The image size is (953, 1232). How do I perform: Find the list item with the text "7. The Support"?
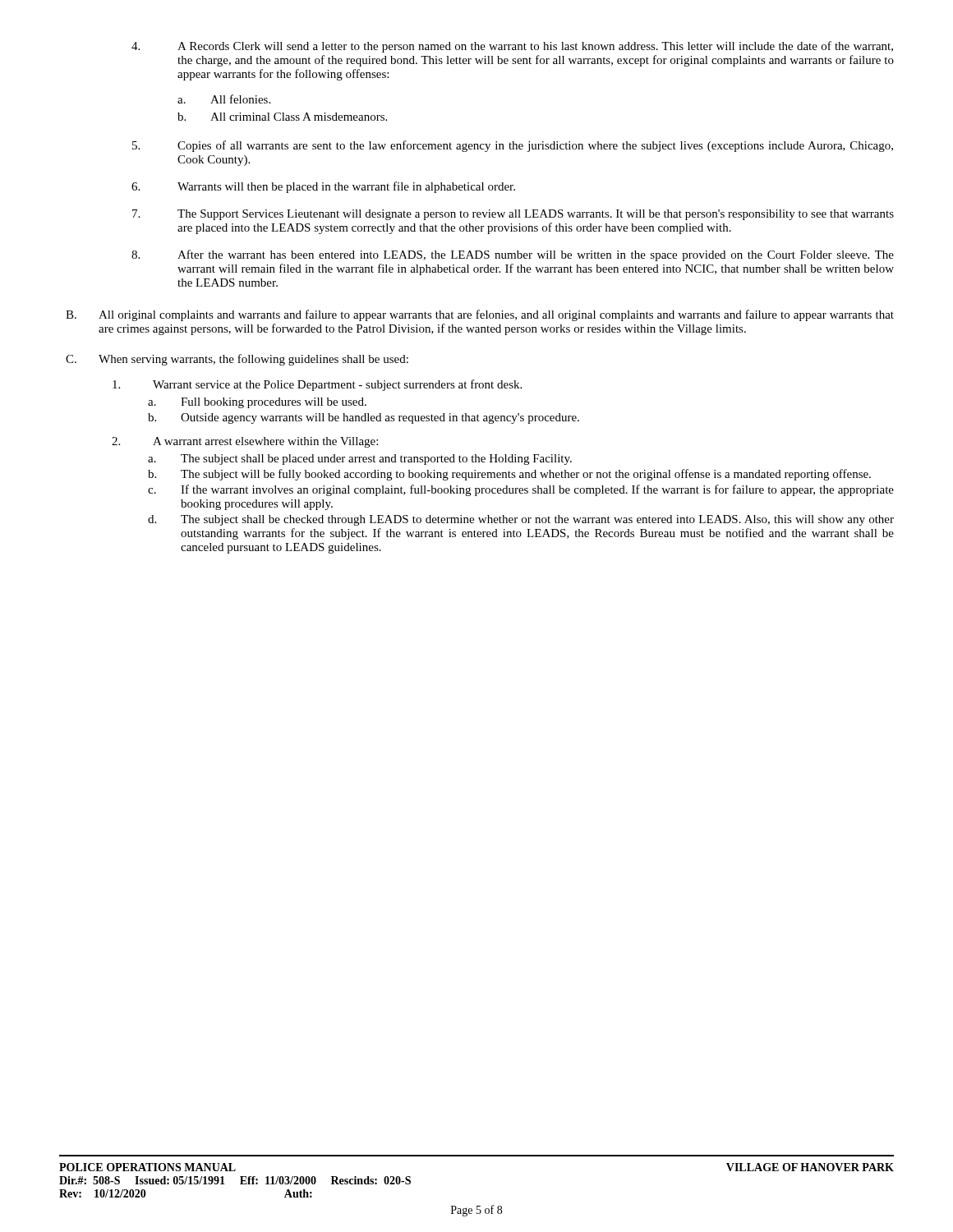(x=509, y=221)
